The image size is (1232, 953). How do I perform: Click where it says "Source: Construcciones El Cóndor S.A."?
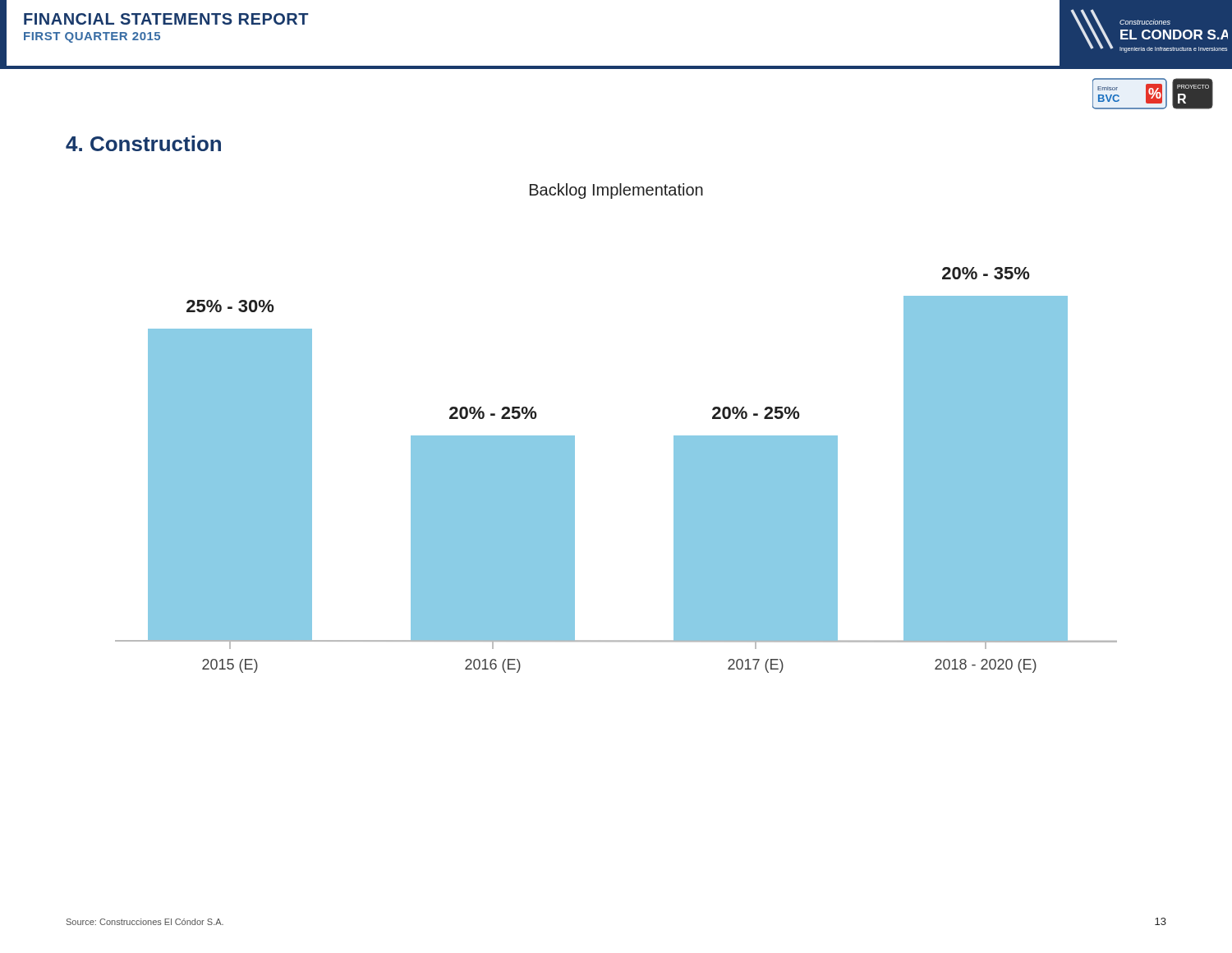145,922
